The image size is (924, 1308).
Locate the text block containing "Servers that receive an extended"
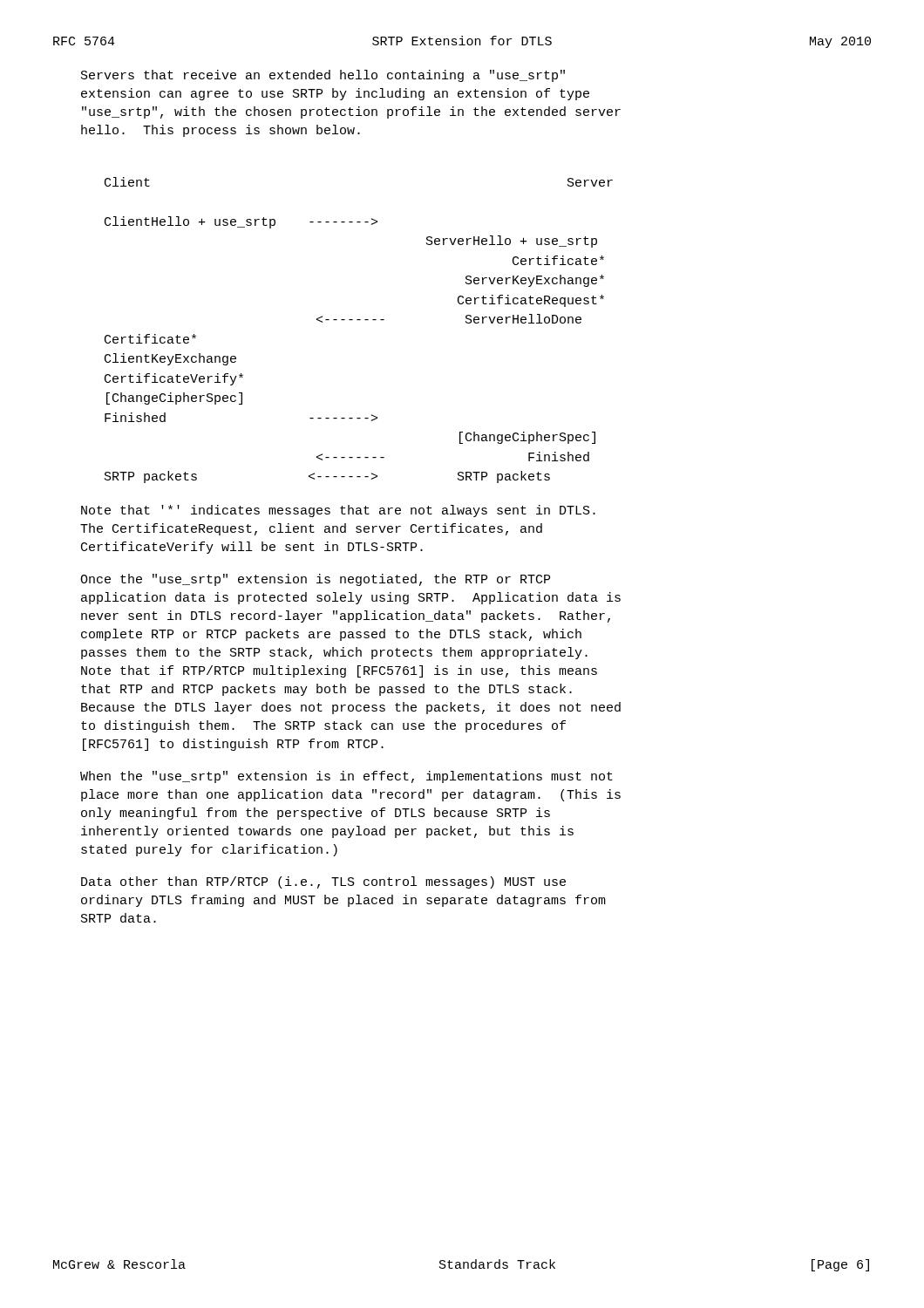point(351,104)
